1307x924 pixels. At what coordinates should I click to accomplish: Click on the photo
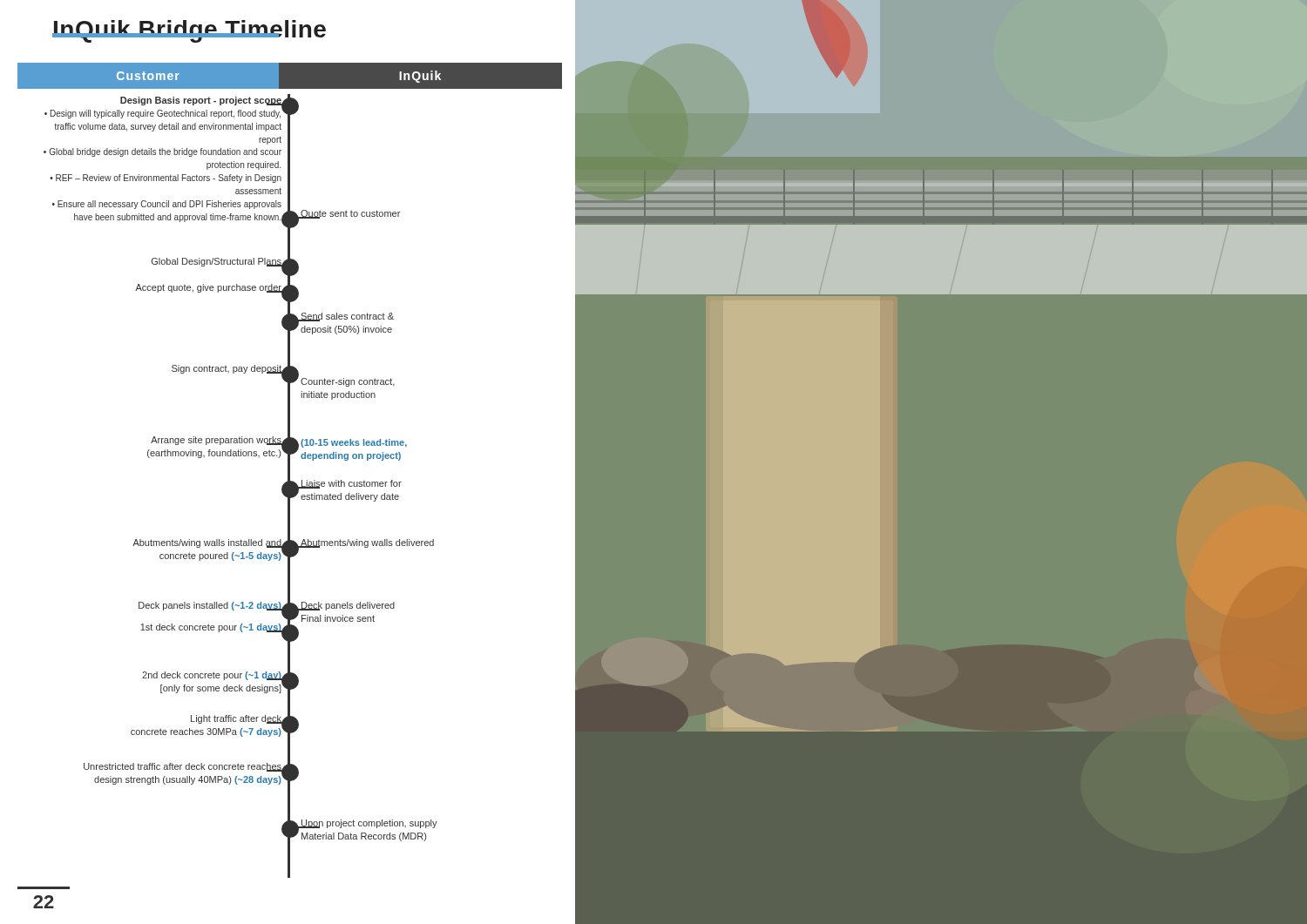click(941, 462)
